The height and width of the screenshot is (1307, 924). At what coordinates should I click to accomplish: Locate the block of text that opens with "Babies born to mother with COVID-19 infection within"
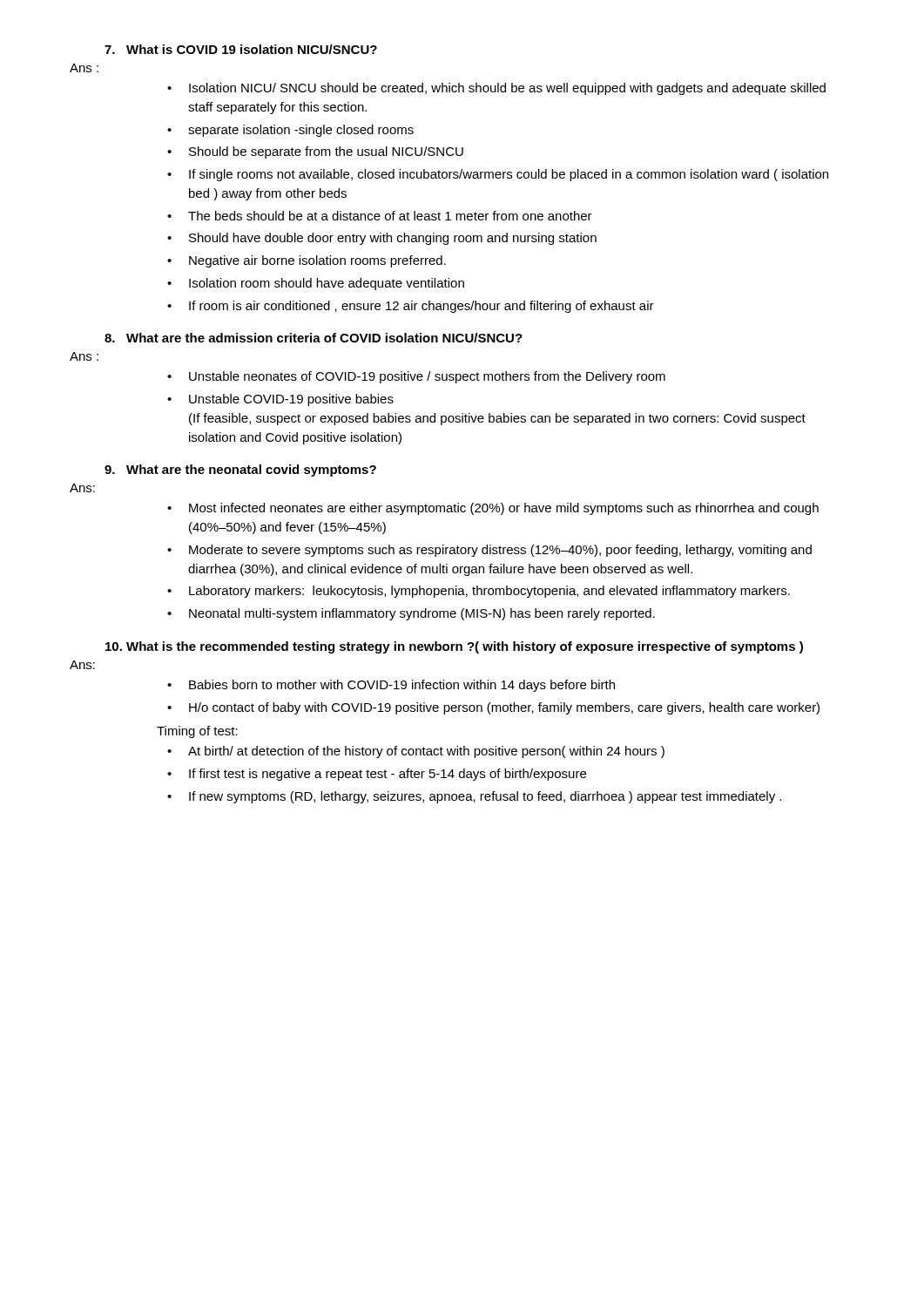(402, 684)
